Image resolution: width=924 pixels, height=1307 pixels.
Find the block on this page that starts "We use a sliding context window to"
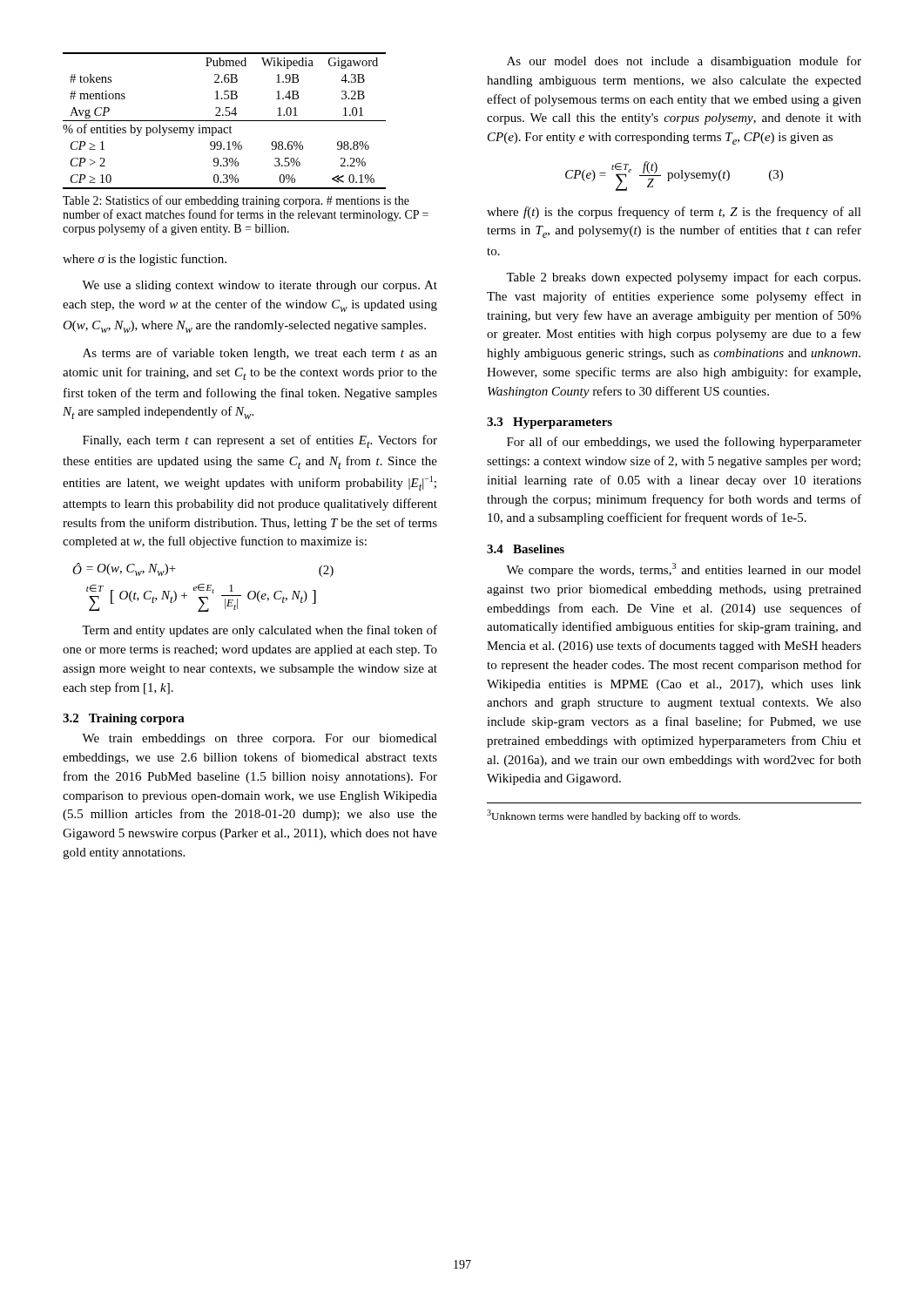pos(250,306)
